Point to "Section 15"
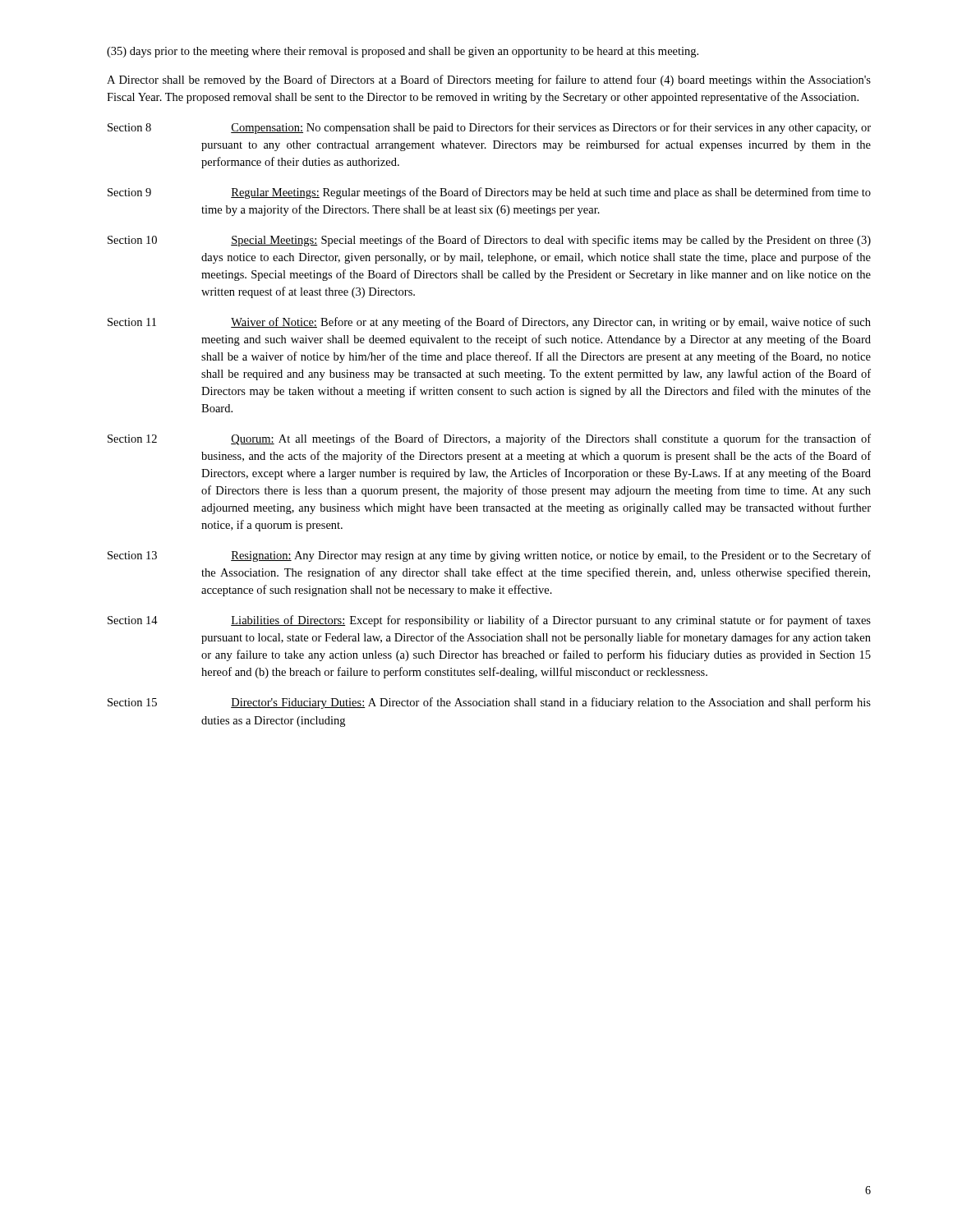The height and width of the screenshot is (1232, 953). click(x=132, y=703)
